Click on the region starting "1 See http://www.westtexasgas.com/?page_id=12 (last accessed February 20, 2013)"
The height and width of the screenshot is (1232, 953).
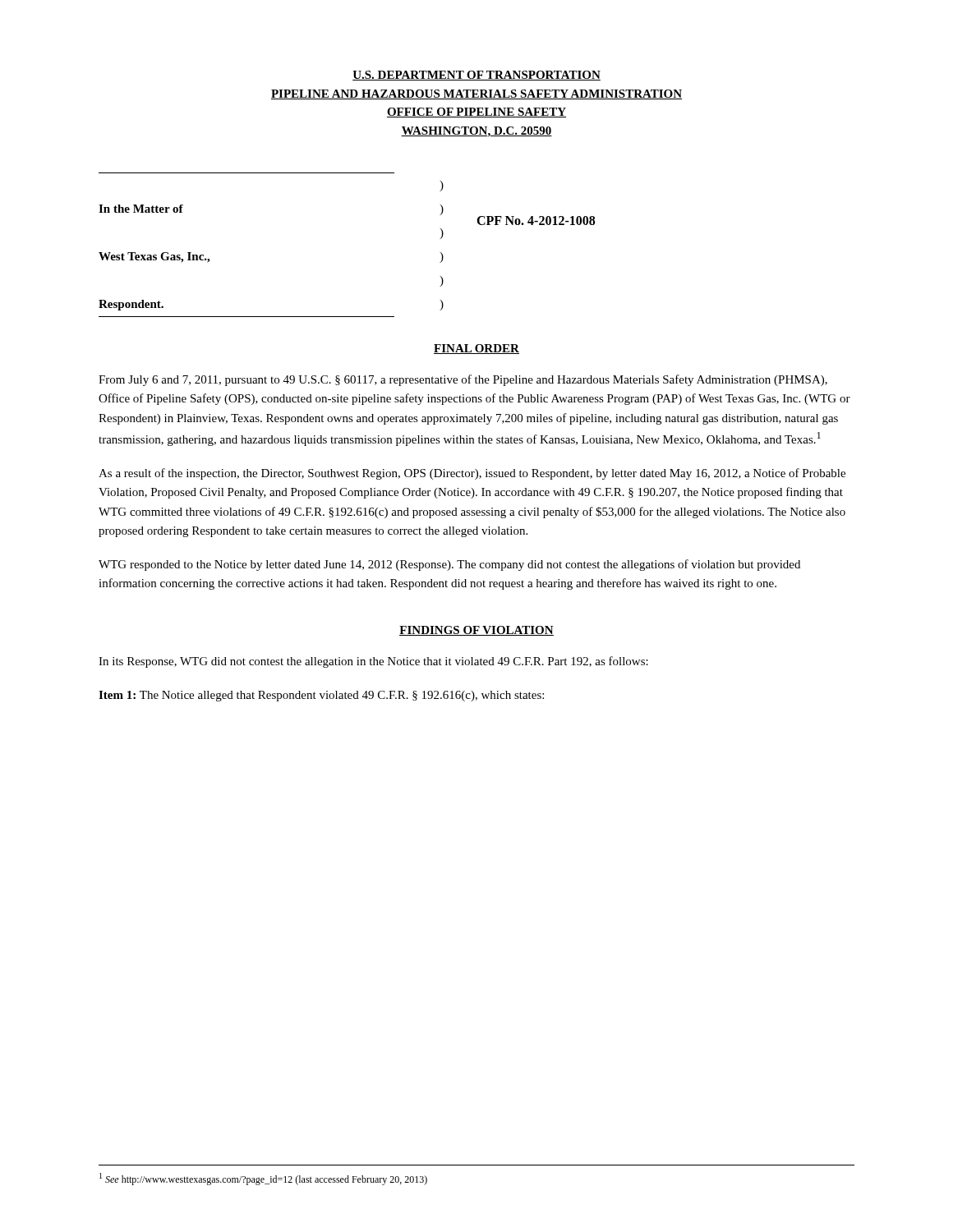263,1179
